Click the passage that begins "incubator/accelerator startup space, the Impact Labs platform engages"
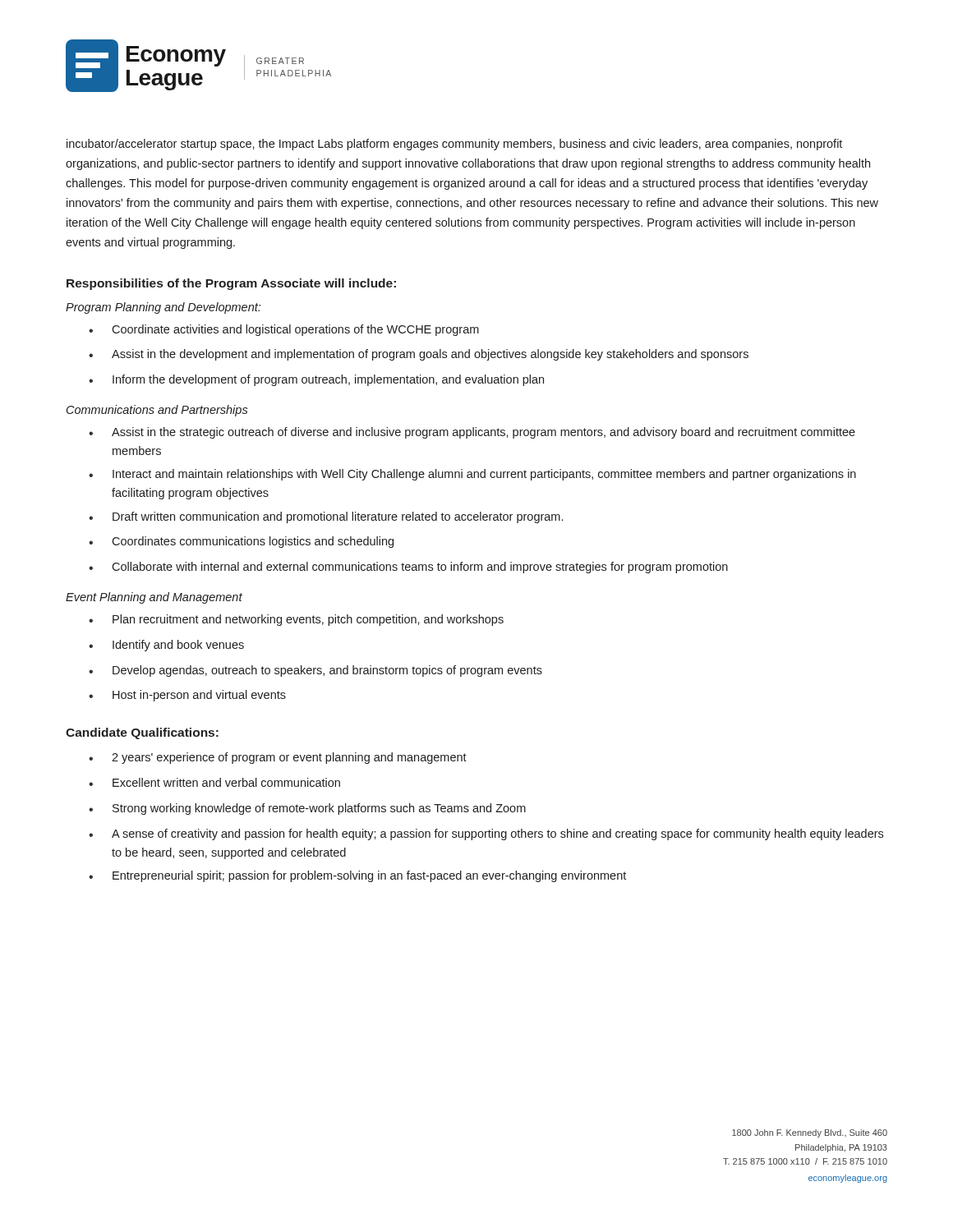Image resolution: width=953 pixels, height=1232 pixels. 472,193
